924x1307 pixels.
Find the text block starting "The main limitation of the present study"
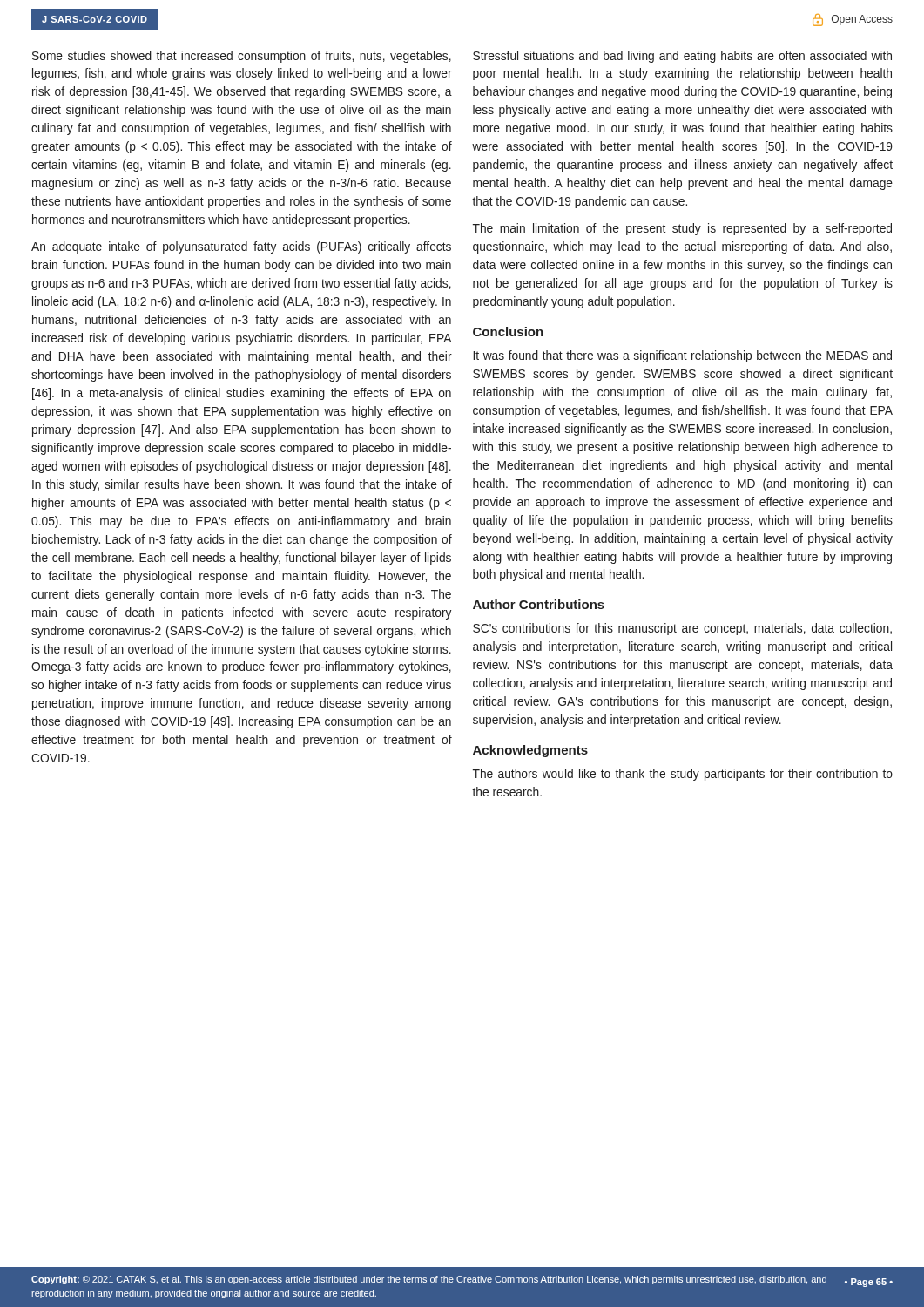tap(683, 266)
